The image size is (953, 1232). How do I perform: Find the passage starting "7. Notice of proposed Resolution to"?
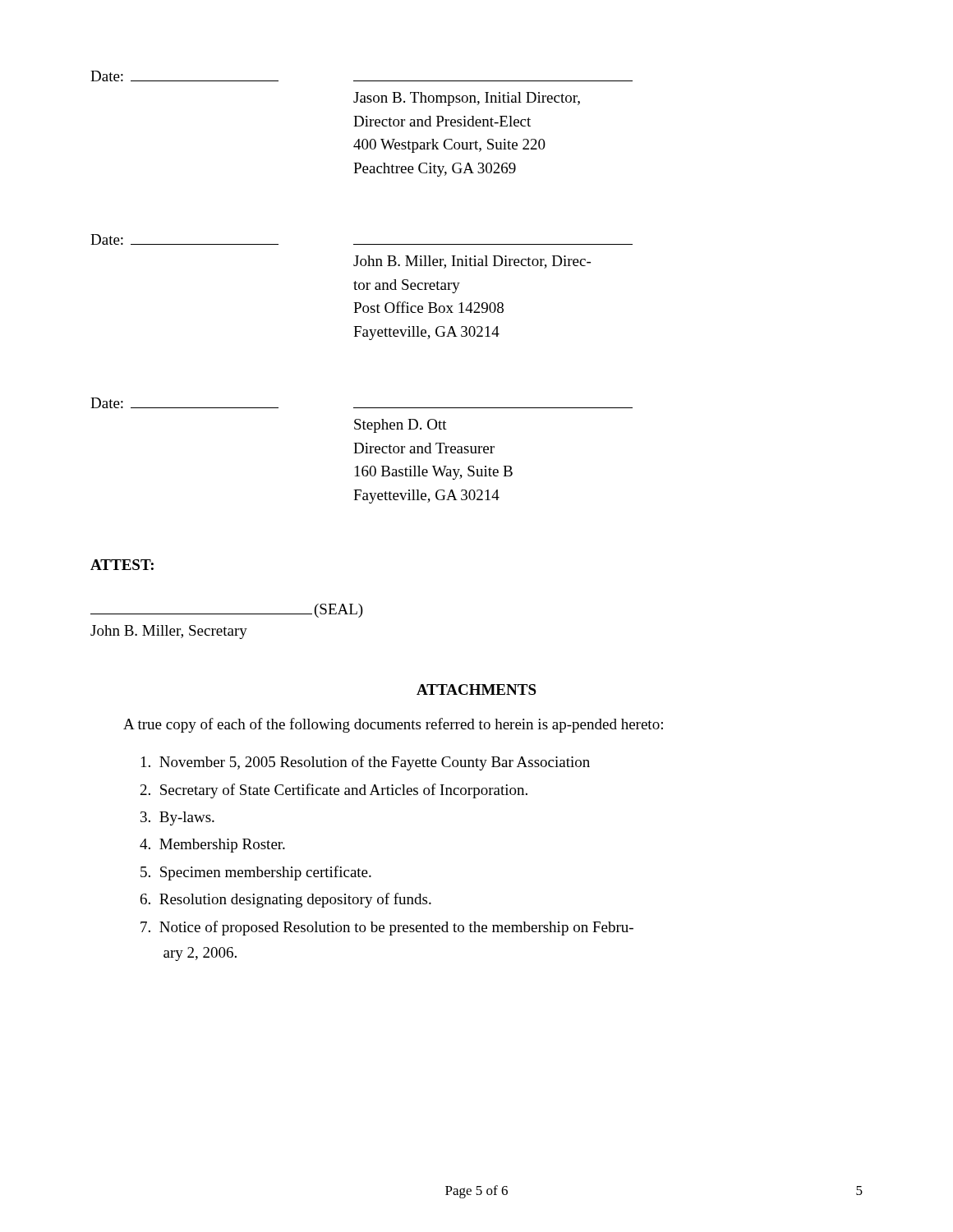click(x=387, y=939)
